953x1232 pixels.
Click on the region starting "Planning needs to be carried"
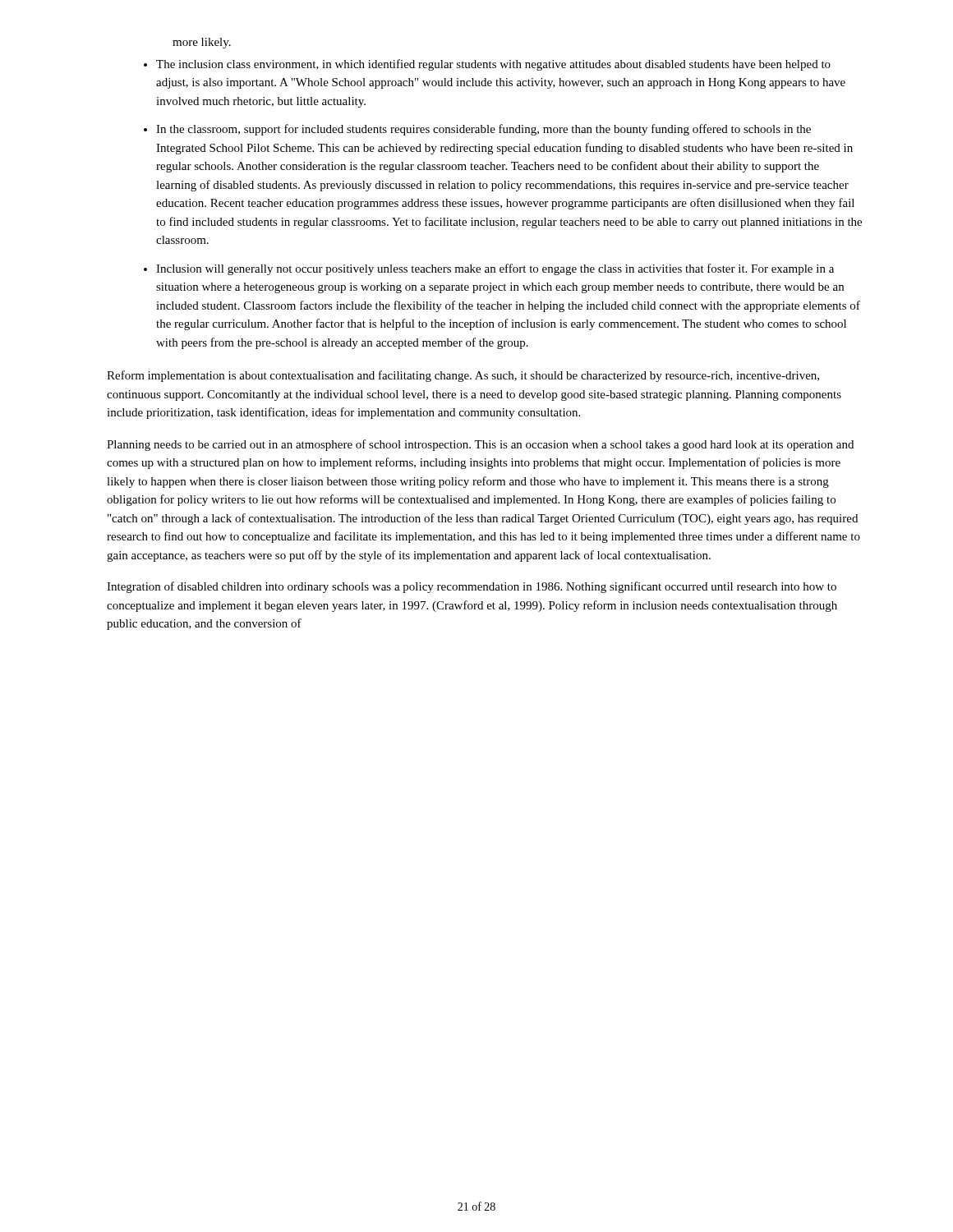(x=483, y=499)
